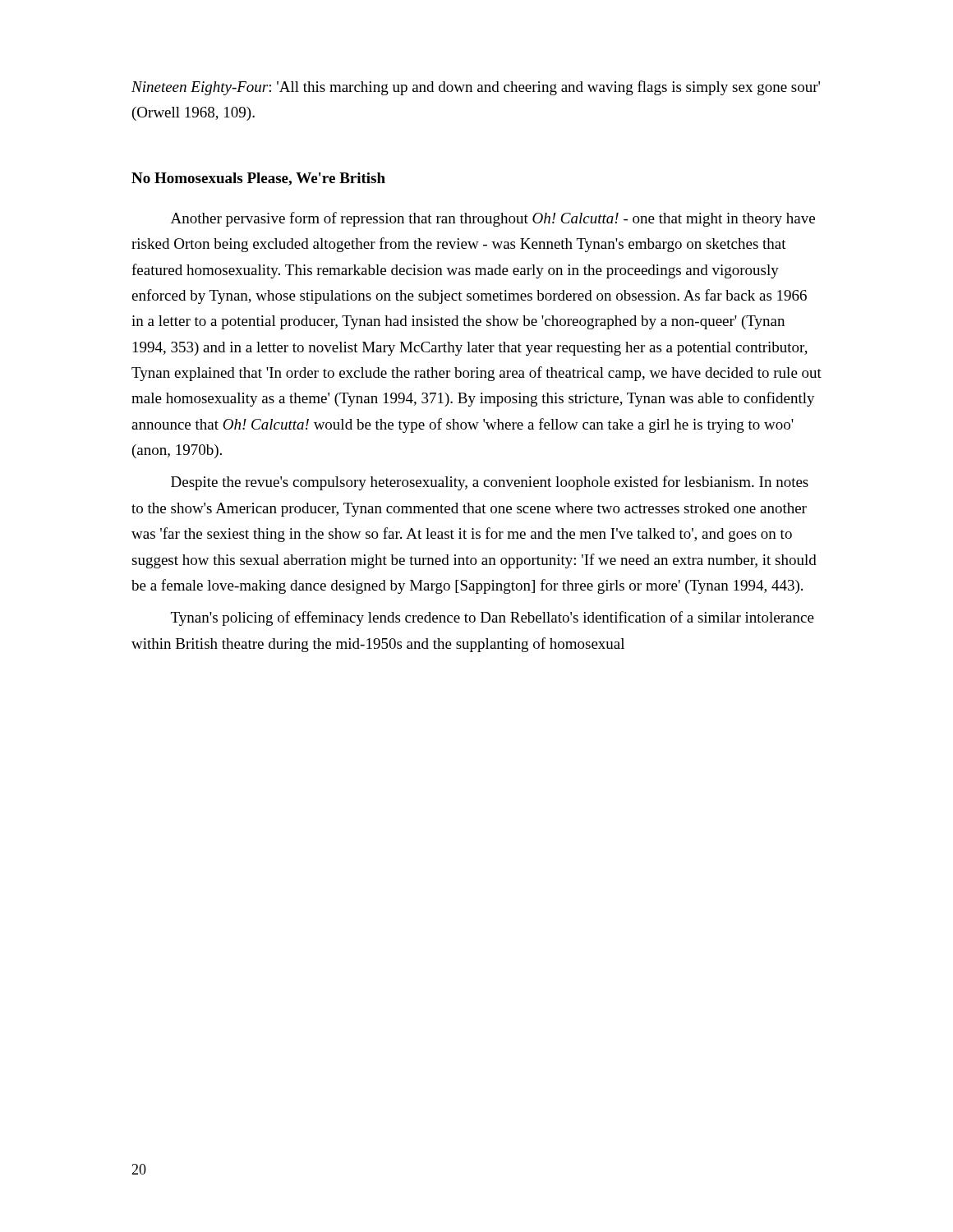Viewport: 953px width, 1232px height.
Task: Navigate to the text starting "Nineteen Eighty-Four: 'All this marching up and down"
Action: pos(476,100)
